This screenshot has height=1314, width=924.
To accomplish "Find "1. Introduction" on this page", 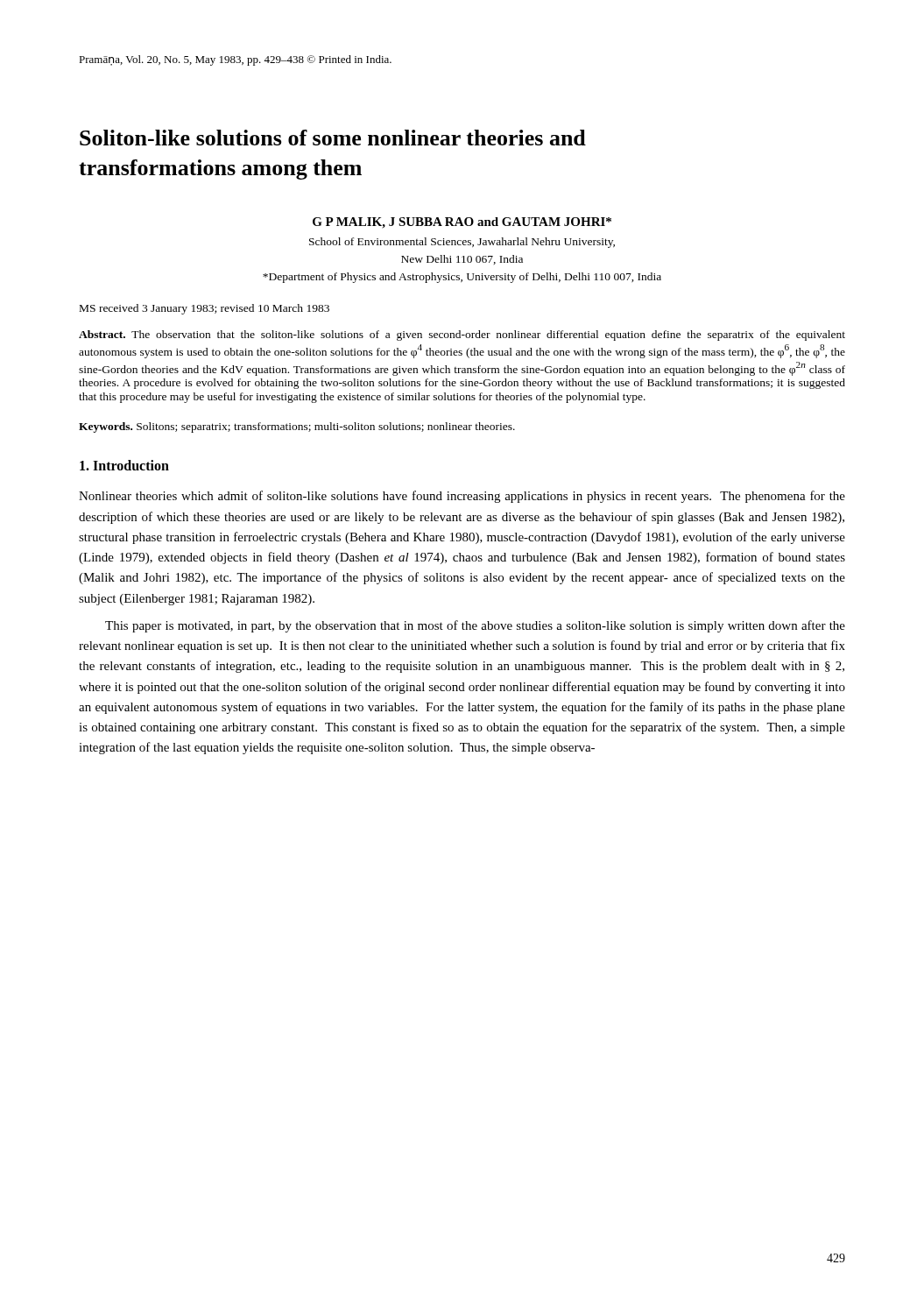I will 124,466.
